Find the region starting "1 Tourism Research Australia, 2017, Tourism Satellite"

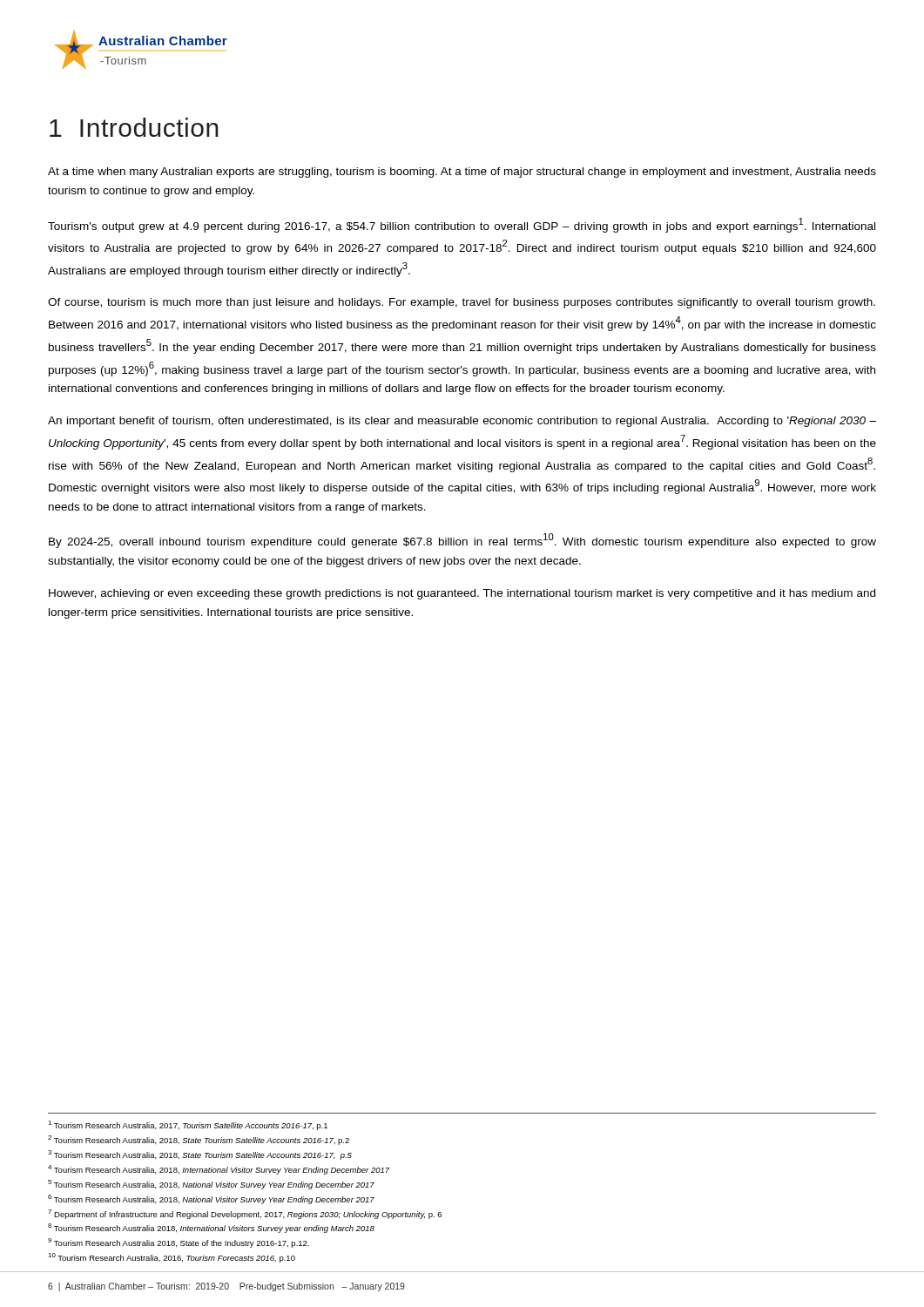tap(188, 1125)
